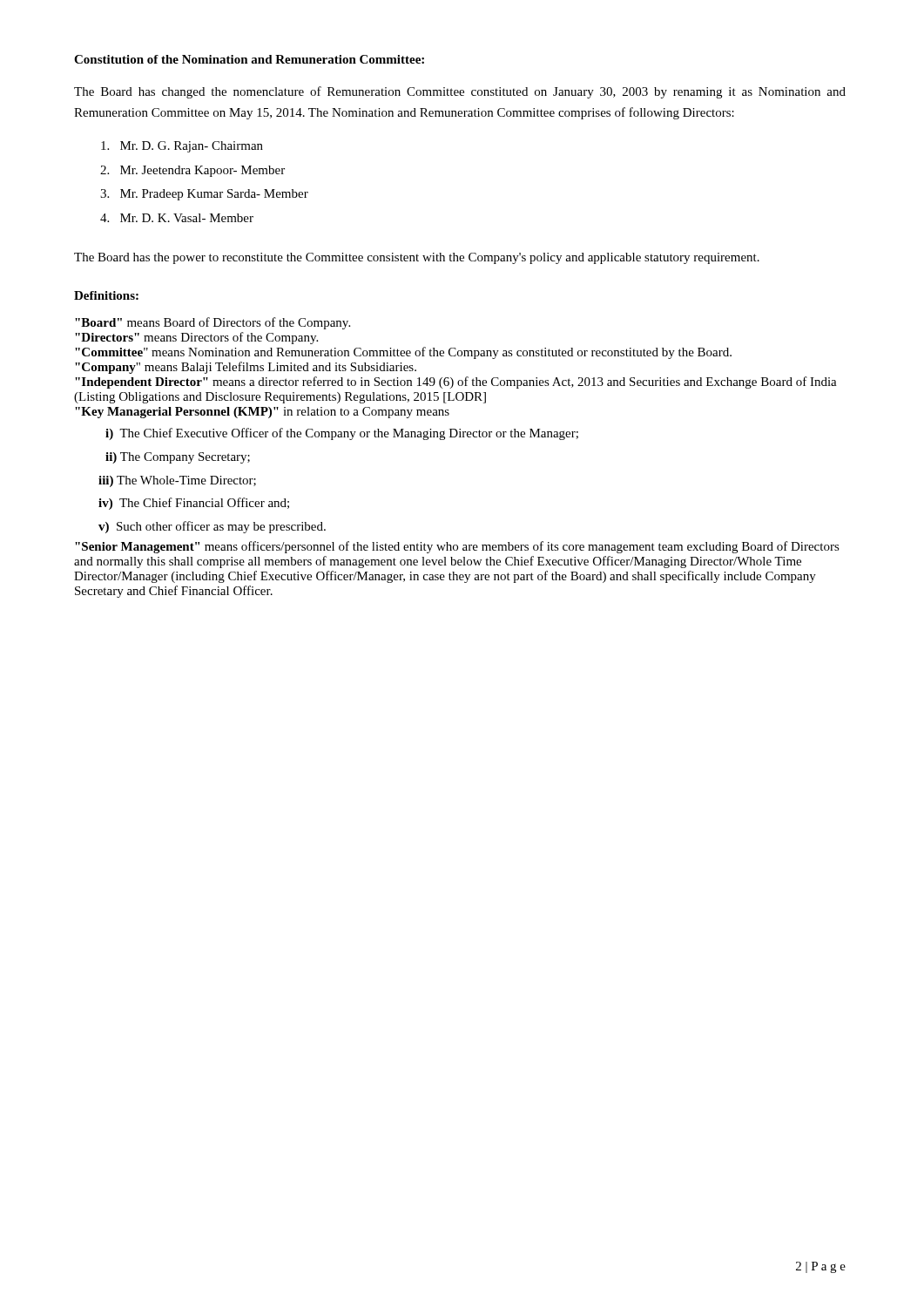Click the passage that begins ""Board" means Board of"
The image size is (924, 1307).
tap(212, 323)
